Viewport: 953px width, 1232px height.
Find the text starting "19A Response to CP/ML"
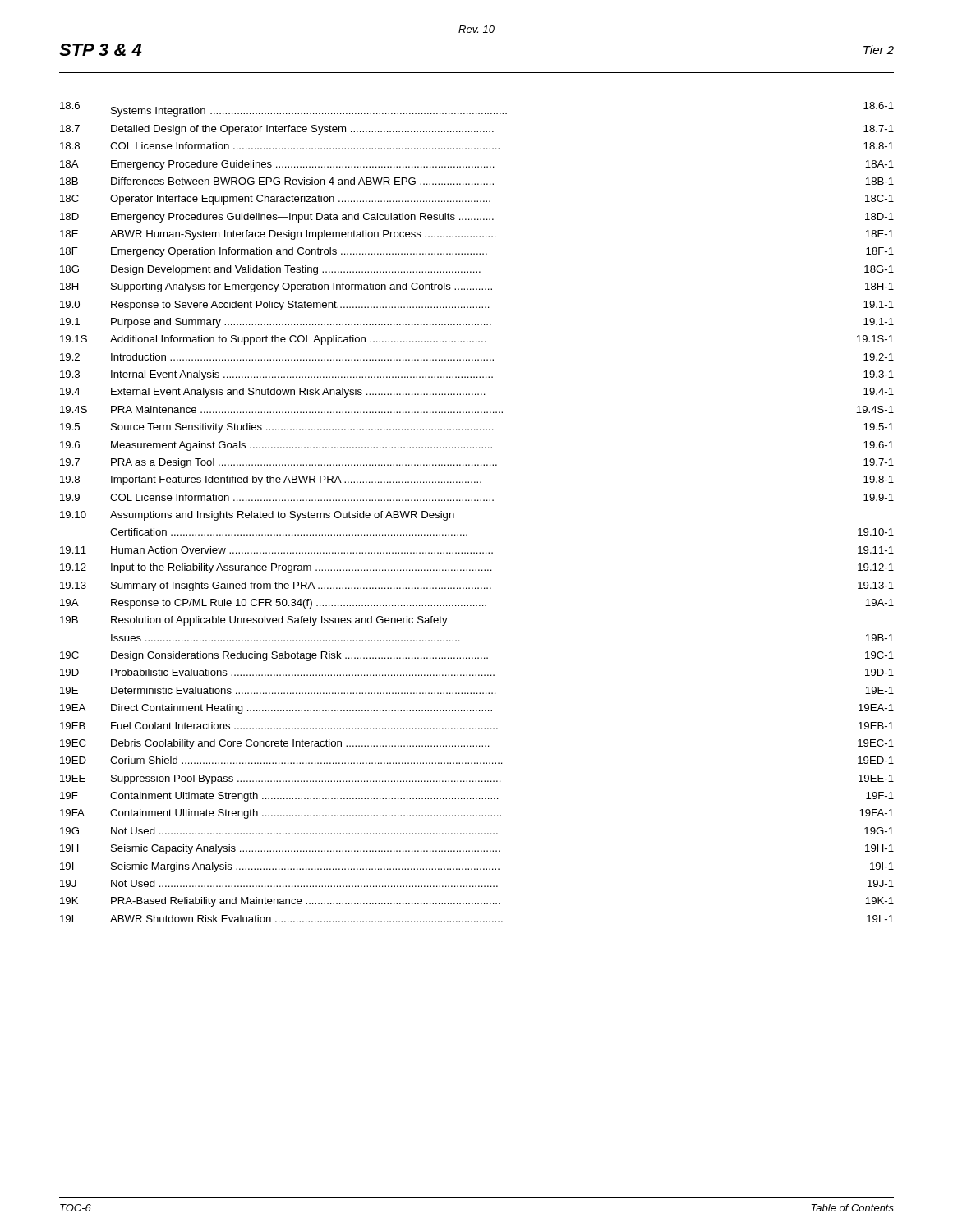(476, 603)
